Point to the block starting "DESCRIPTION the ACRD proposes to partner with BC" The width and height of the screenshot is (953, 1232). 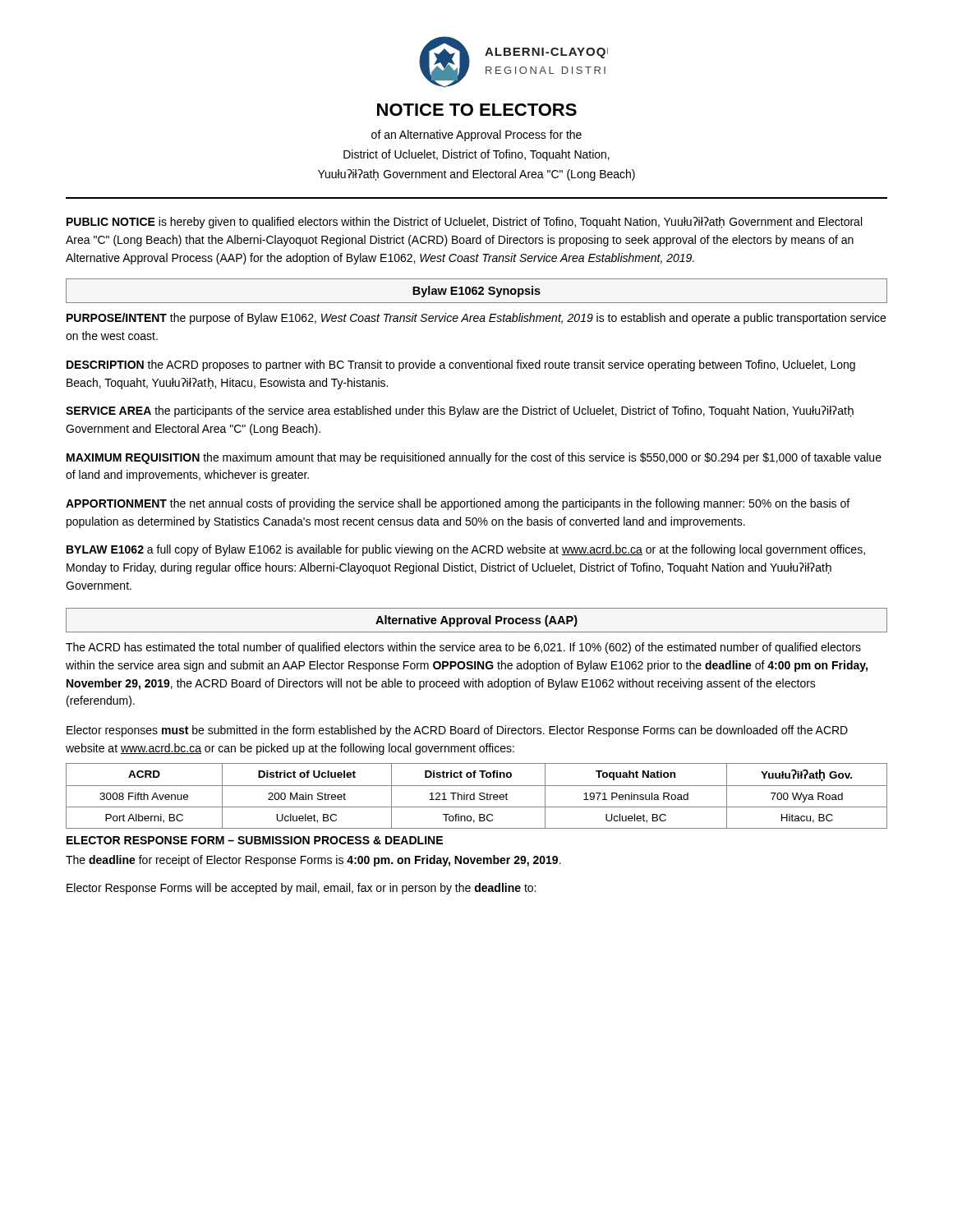point(461,373)
